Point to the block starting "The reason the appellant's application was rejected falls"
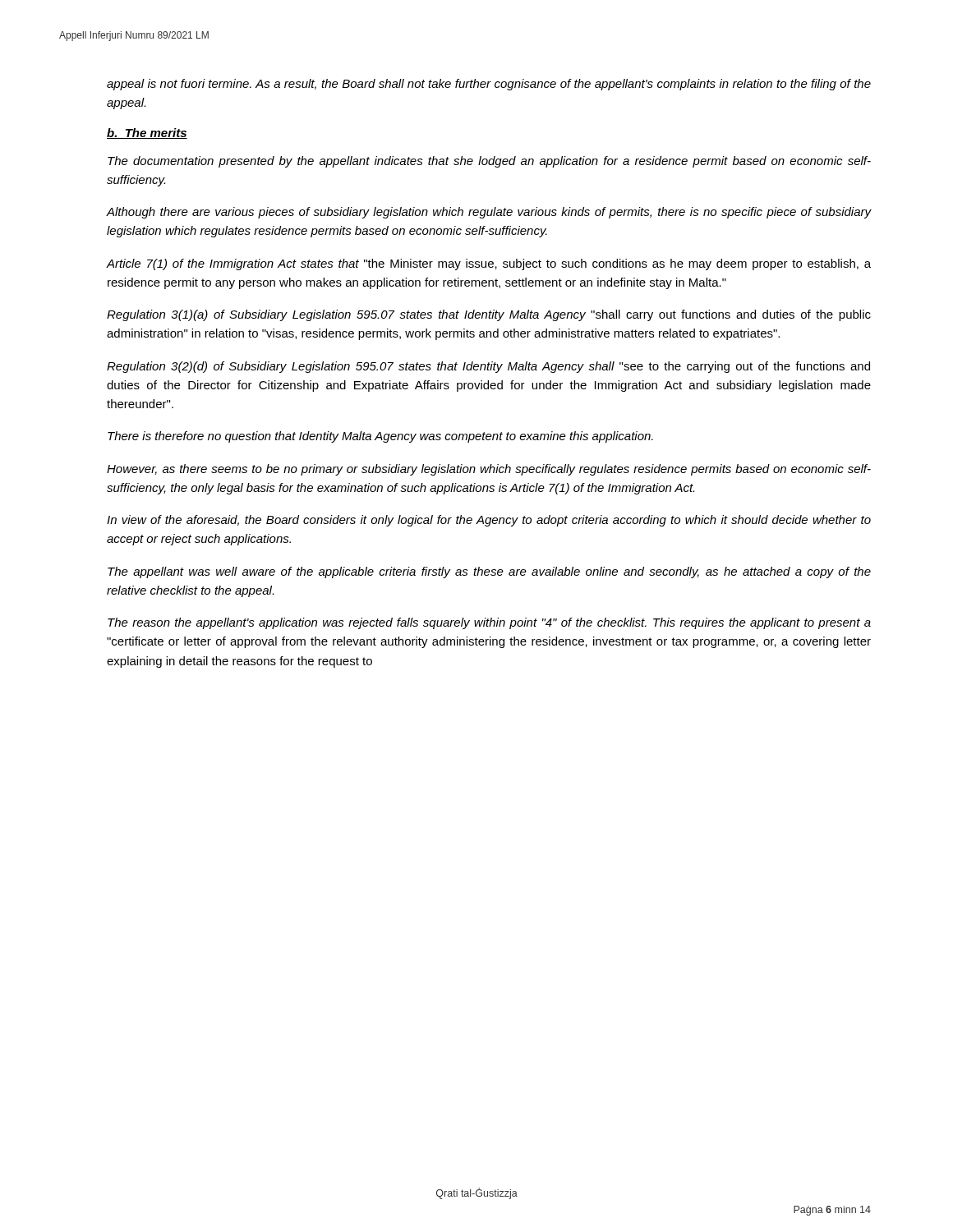 489,641
